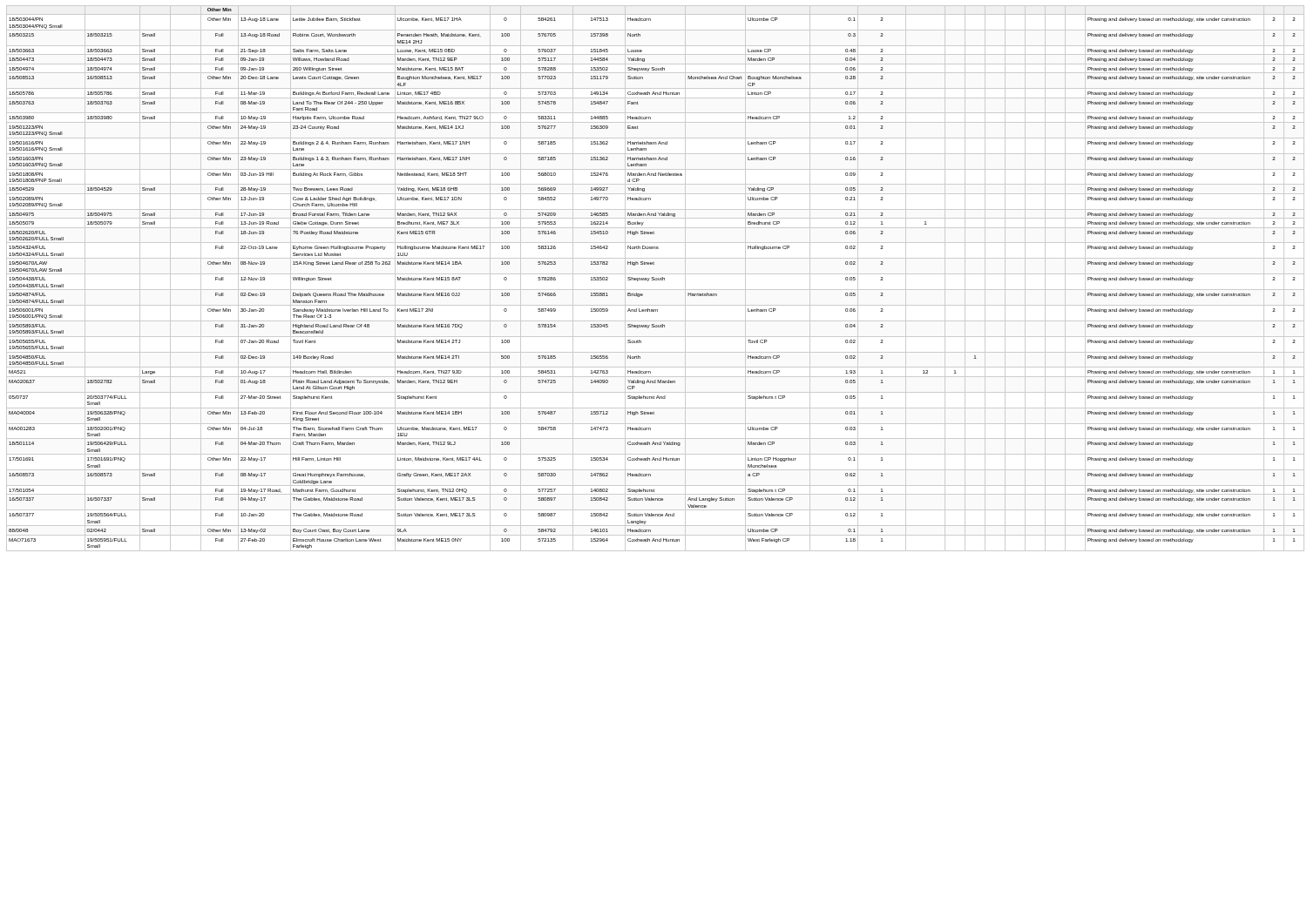Select the table that reads "19/501616/PN 19/501616/PNQ Small"
This screenshot has height=924, width=1307.
coord(654,278)
